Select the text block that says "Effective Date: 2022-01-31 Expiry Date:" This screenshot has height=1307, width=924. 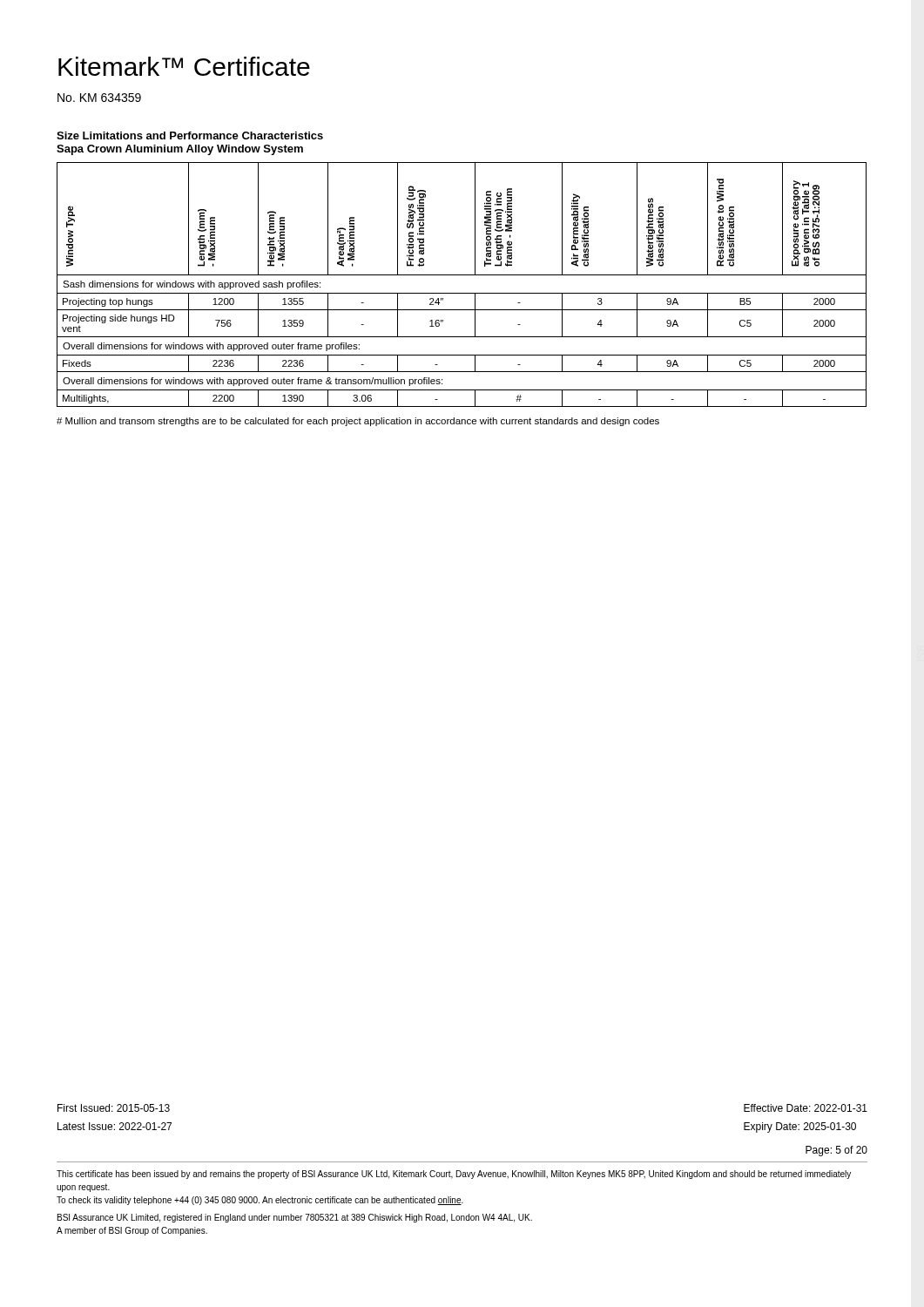click(x=805, y=1118)
